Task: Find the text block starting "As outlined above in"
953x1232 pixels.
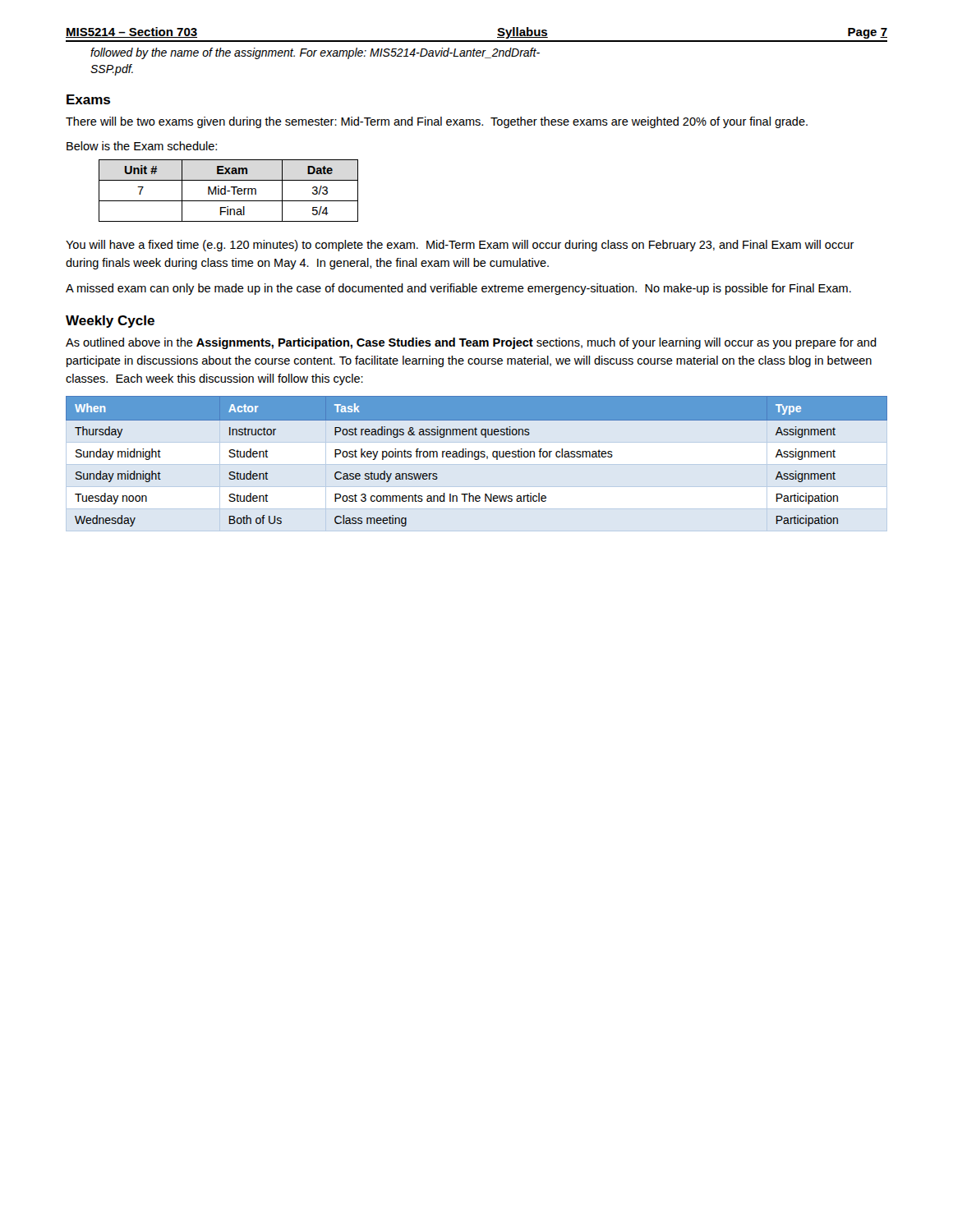Action: pos(471,361)
